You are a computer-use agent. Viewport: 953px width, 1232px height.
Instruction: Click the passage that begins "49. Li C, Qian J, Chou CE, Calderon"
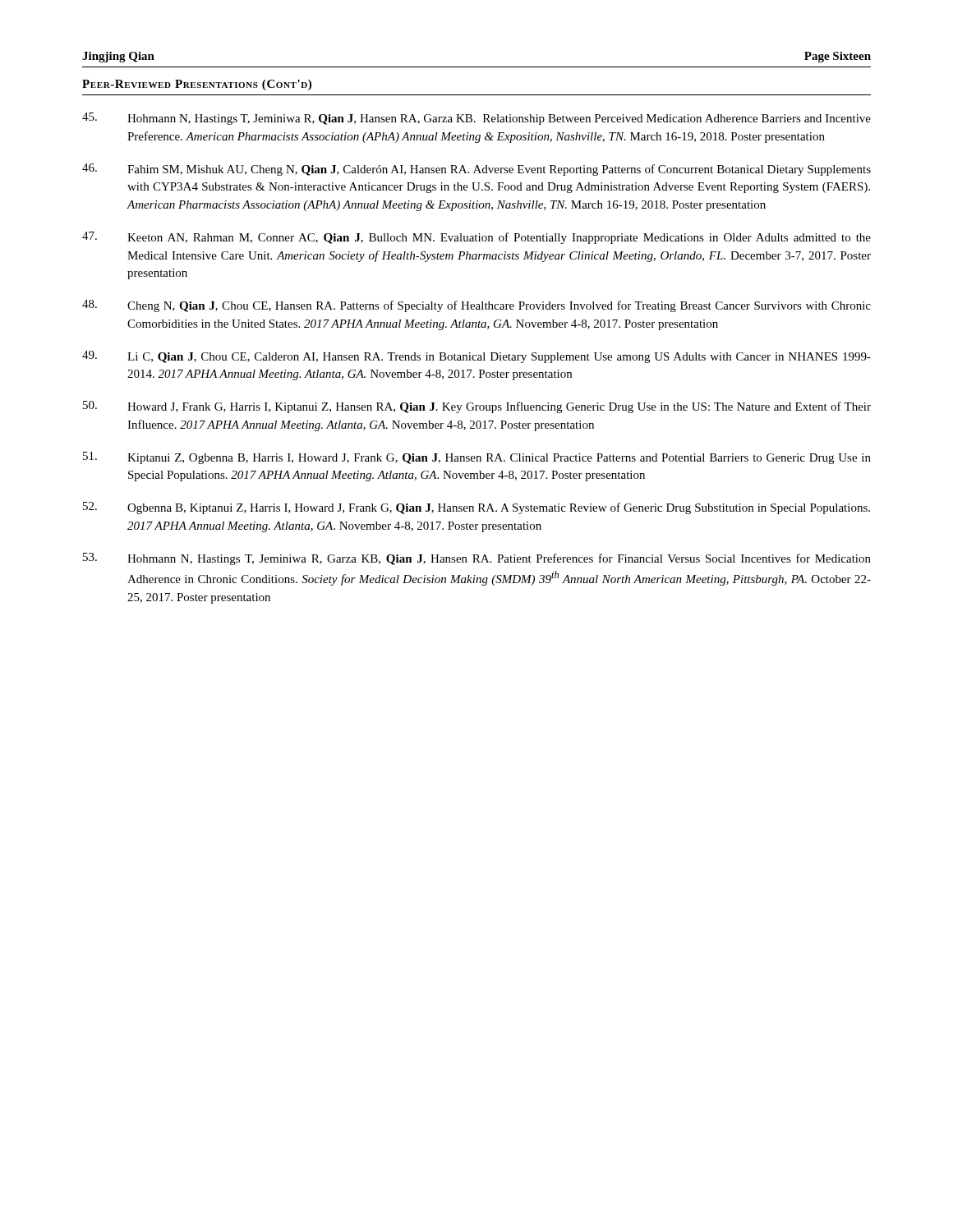(476, 366)
